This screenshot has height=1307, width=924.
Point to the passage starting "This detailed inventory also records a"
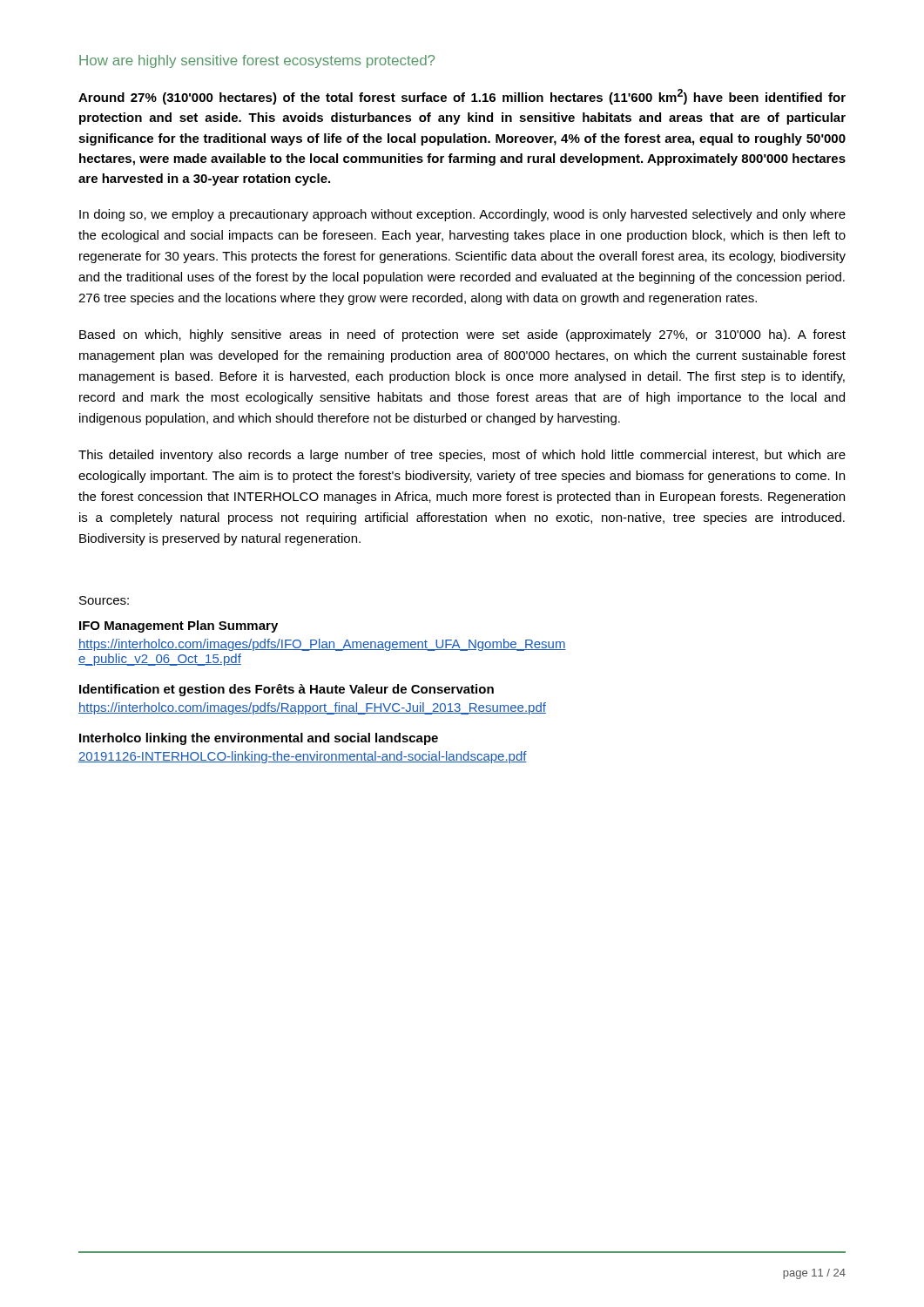coord(462,496)
